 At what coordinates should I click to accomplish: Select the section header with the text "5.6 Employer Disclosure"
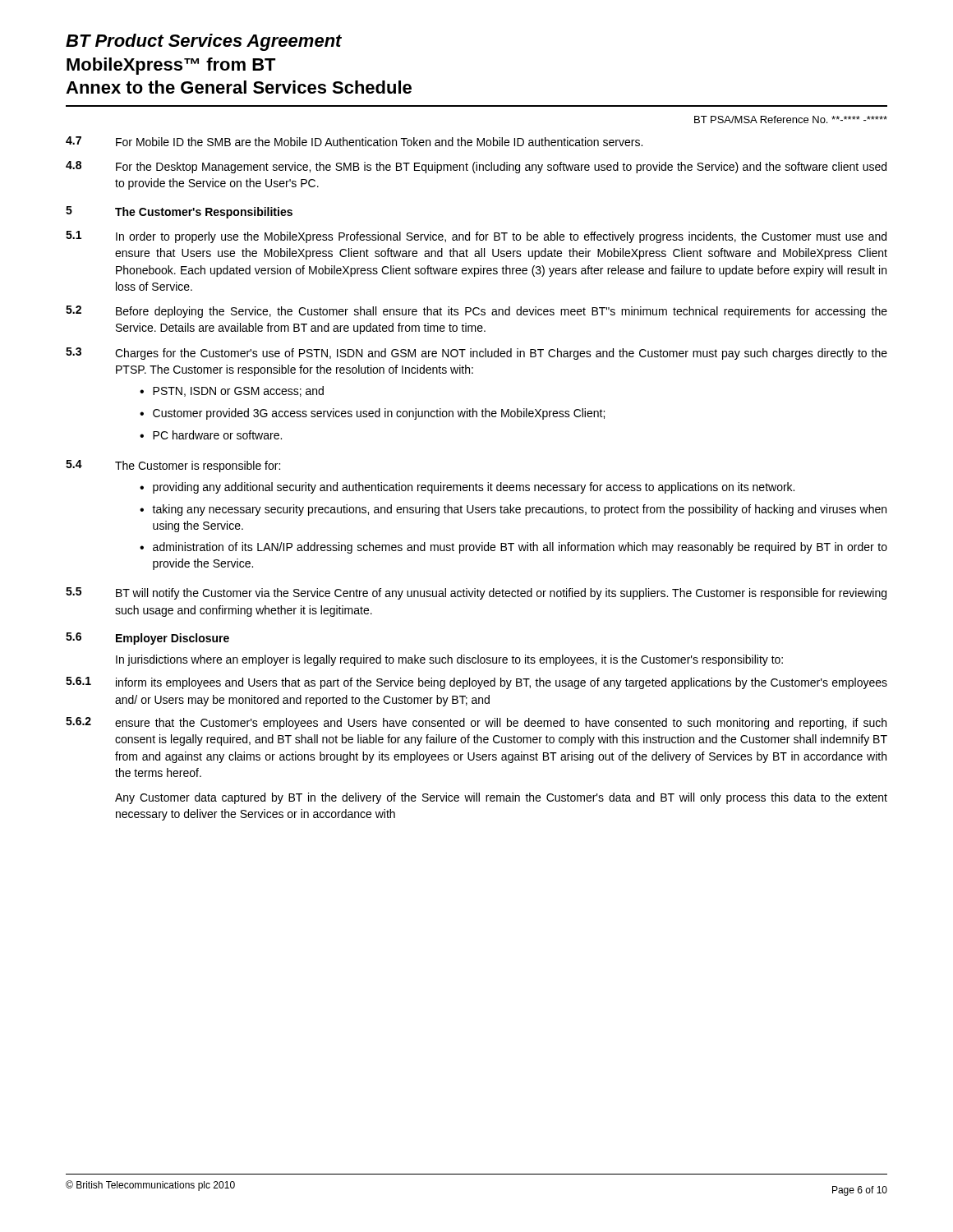[147, 639]
